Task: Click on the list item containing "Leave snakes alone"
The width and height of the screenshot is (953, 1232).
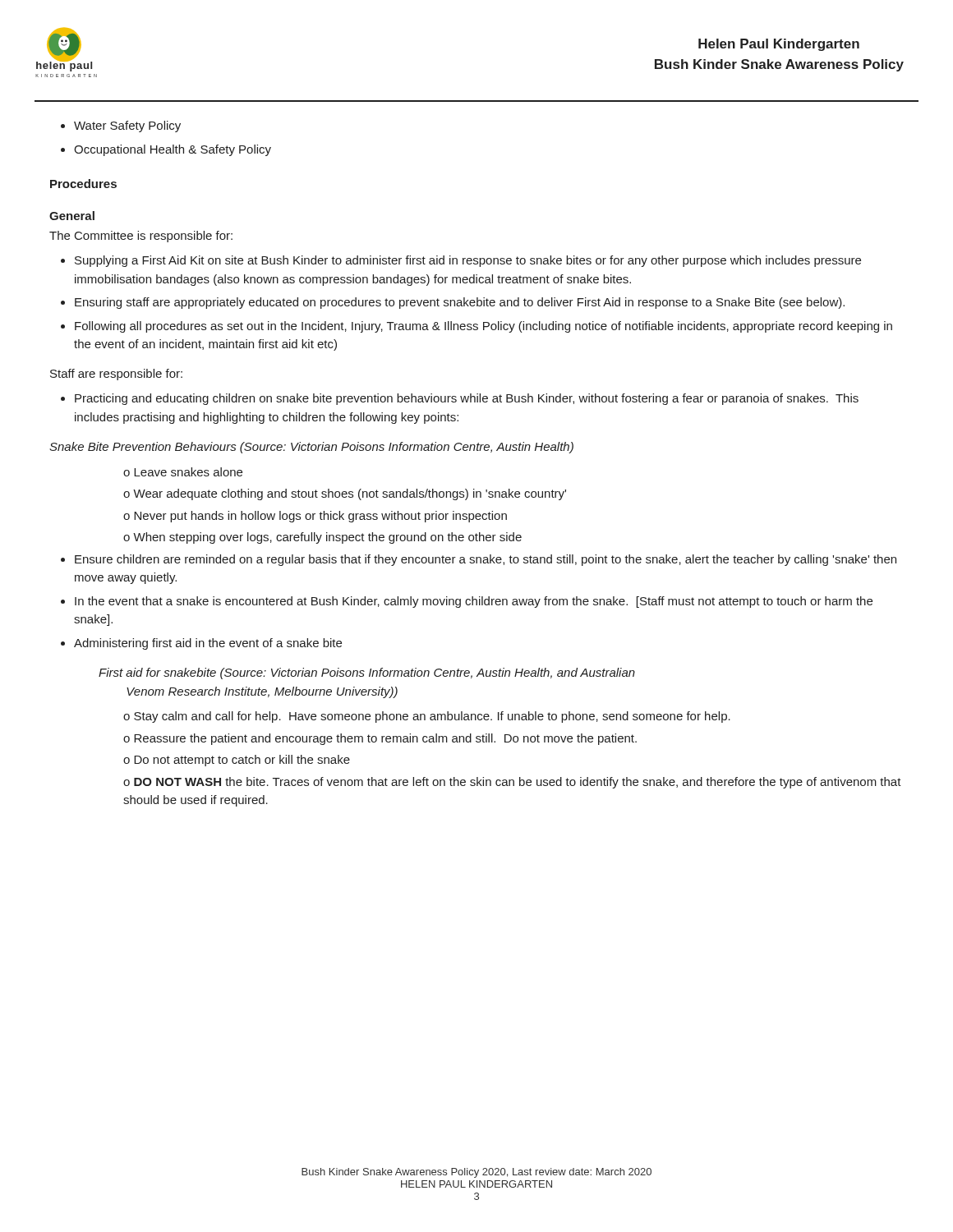Action: (188, 471)
